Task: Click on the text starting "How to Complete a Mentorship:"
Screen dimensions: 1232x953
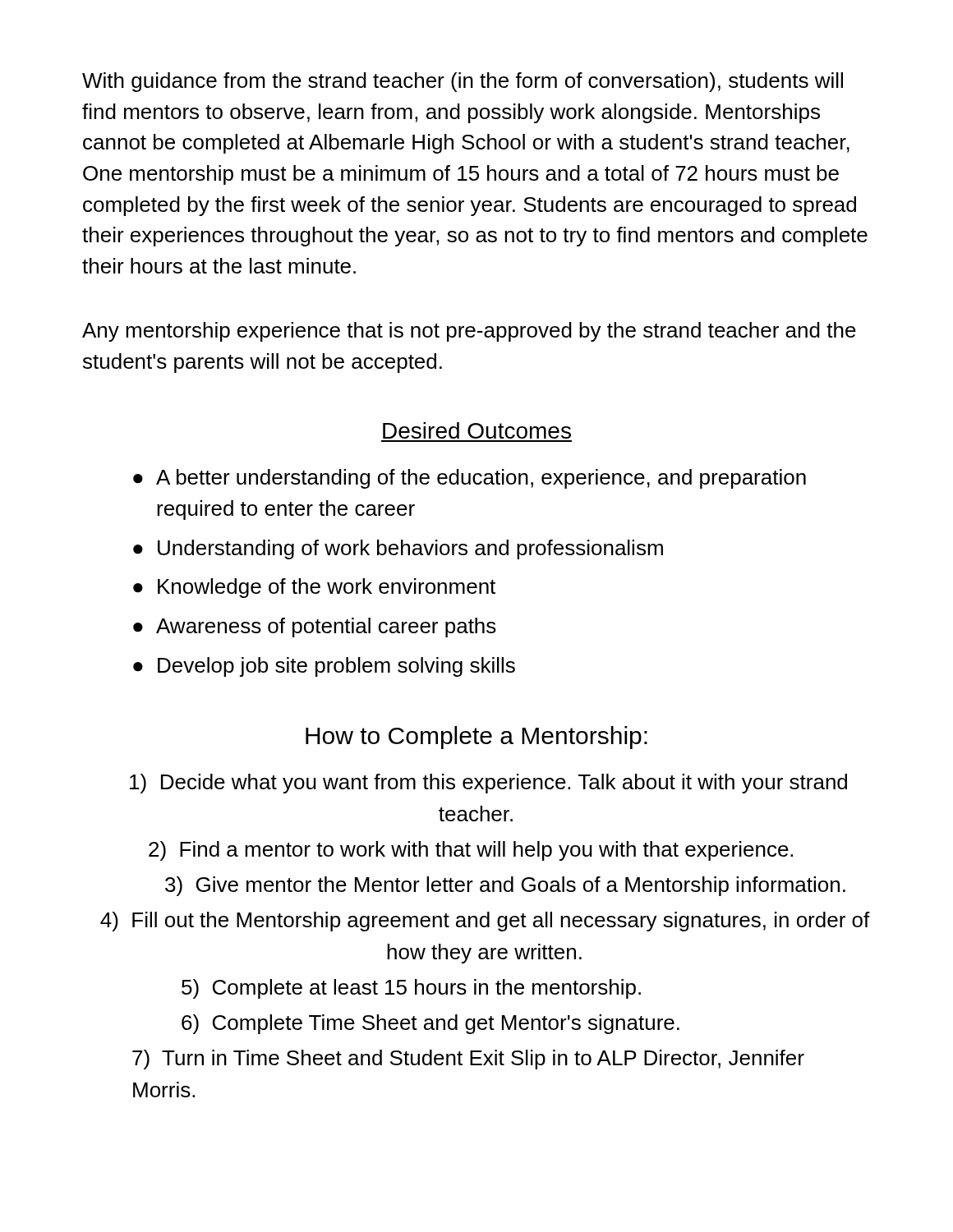Action: coord(476,736)
